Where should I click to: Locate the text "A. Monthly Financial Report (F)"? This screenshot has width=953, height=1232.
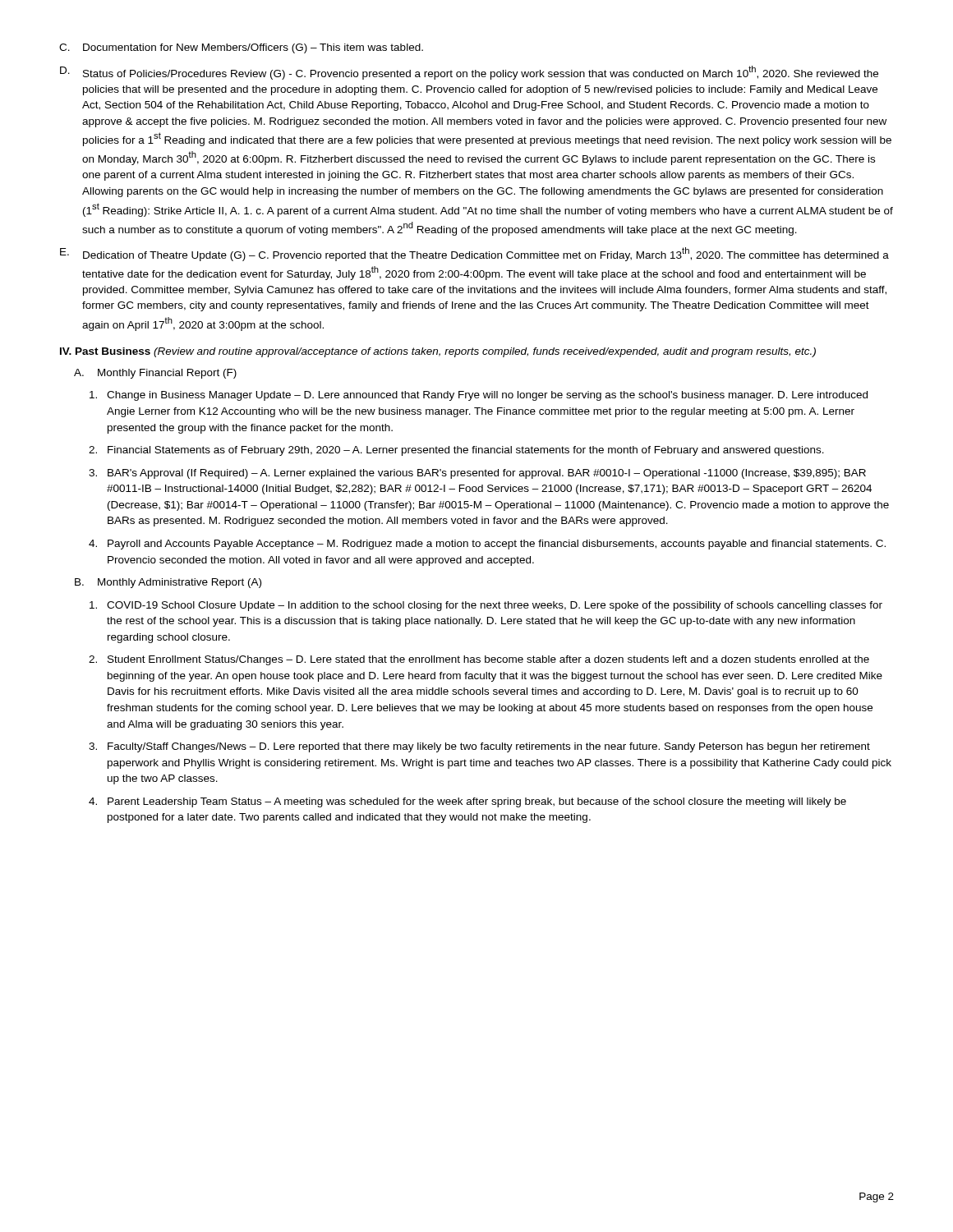155,374
